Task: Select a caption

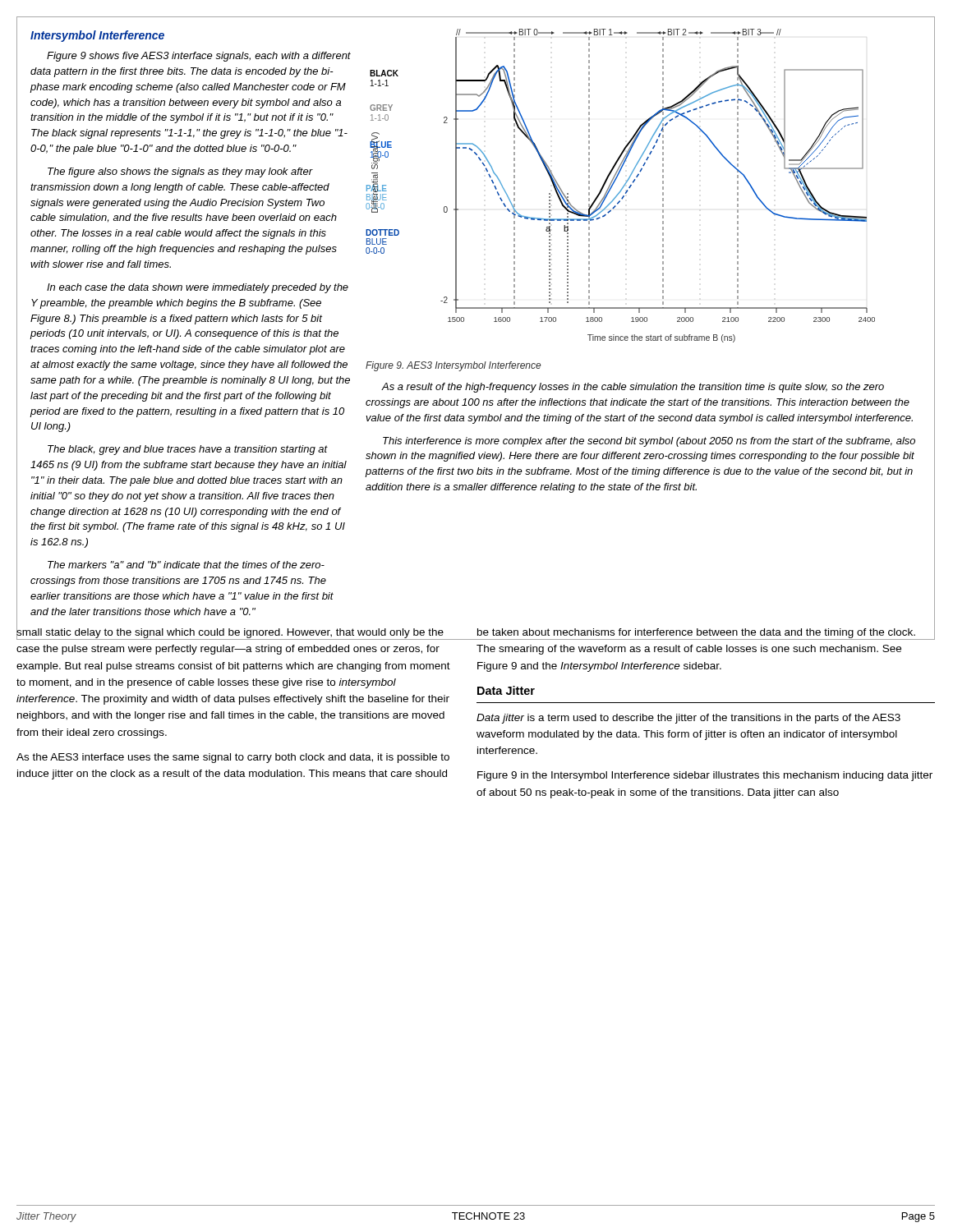Action: coord(453,365)
